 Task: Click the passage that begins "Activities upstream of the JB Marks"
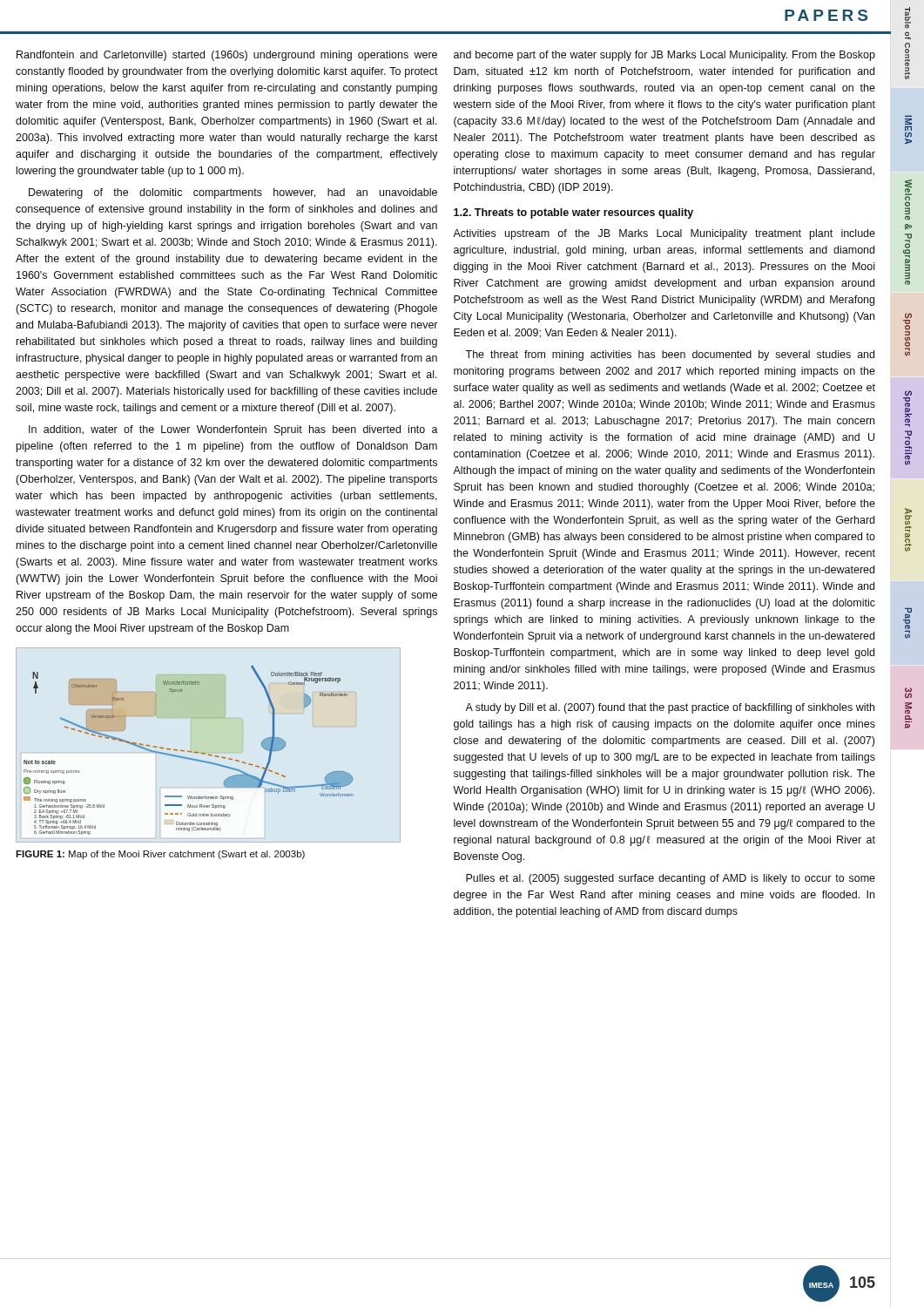[x=664, y=573]
